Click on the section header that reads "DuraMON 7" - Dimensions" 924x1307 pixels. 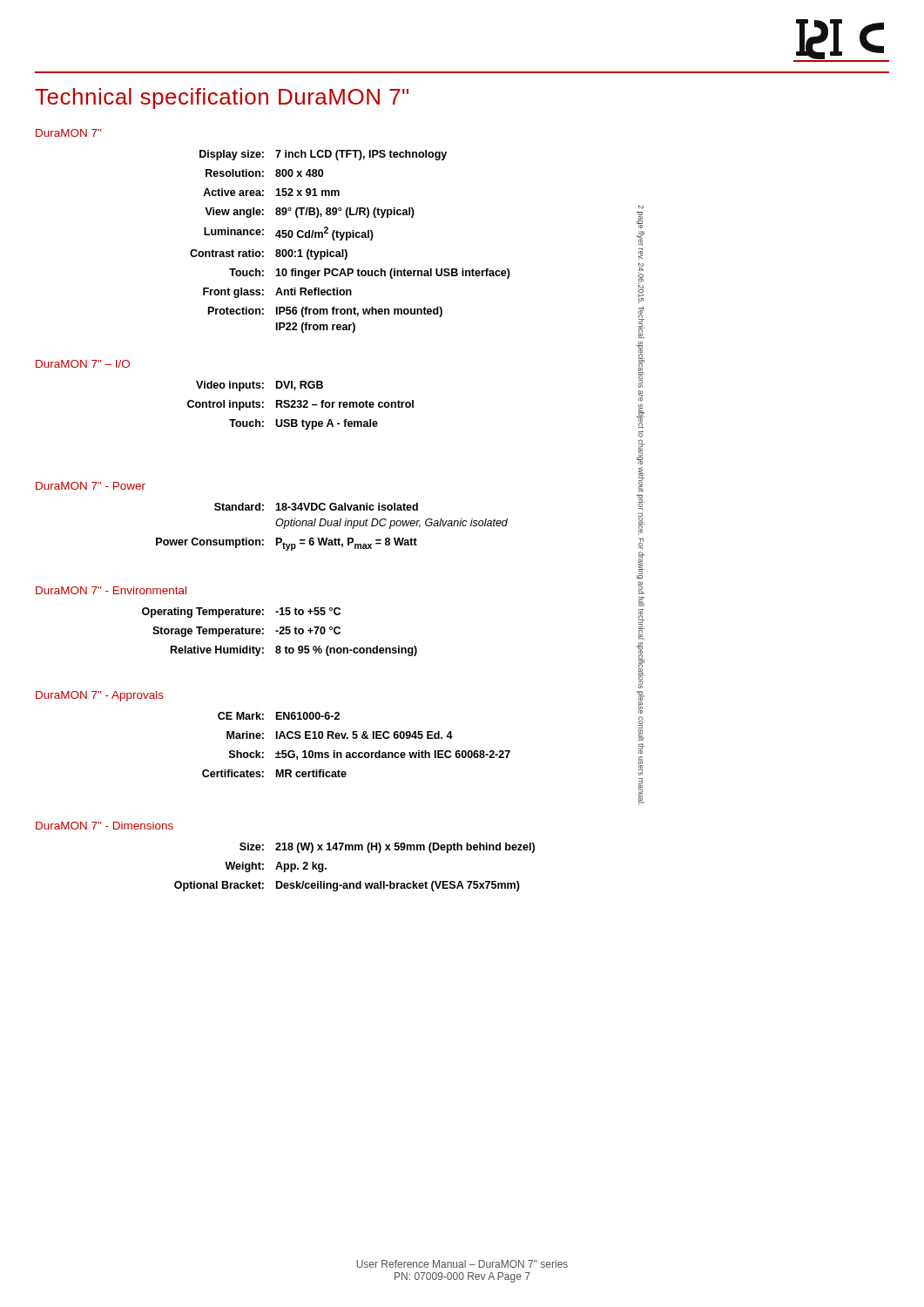tap(104, 826)
